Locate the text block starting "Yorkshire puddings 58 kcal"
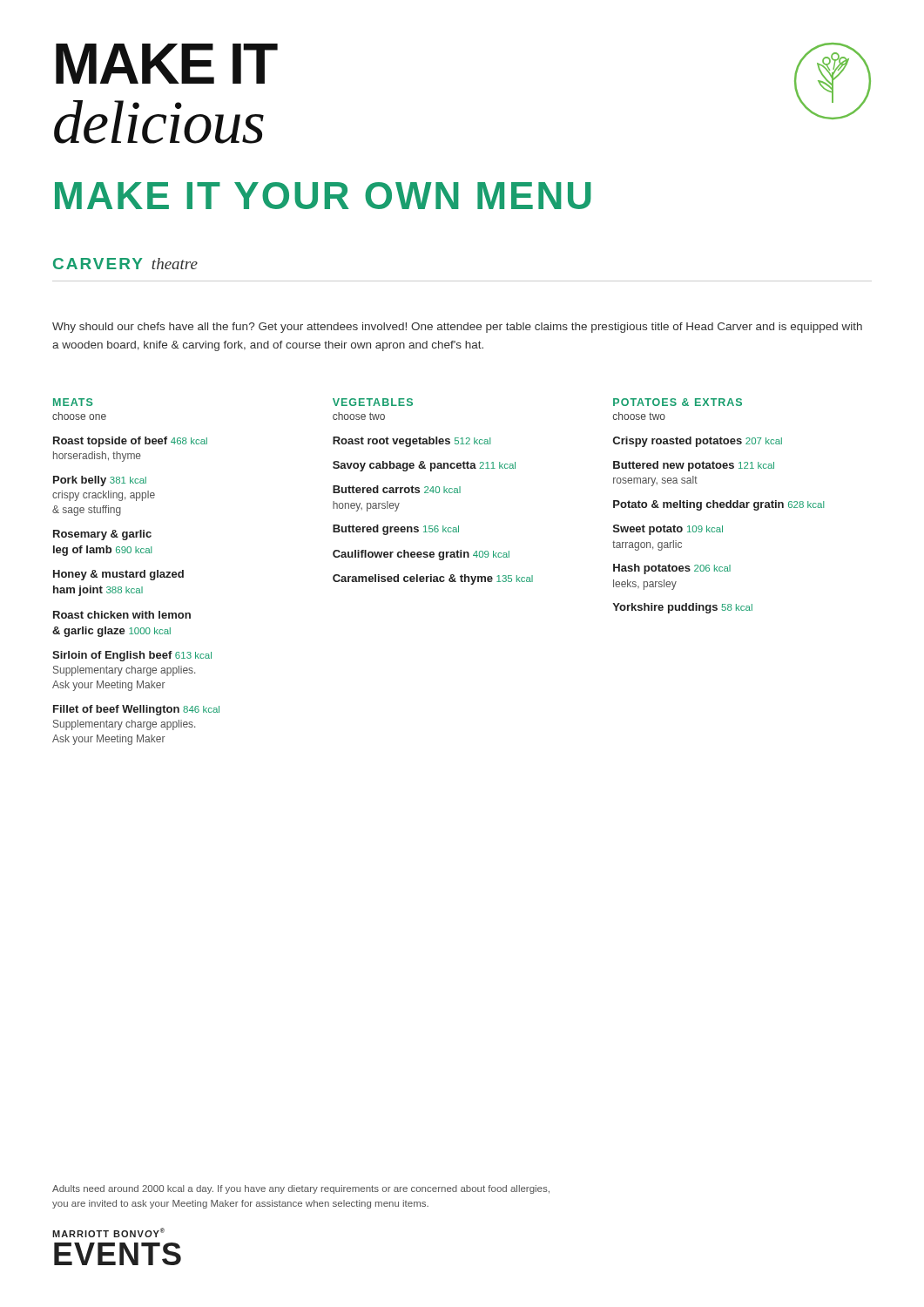Viewport: 924px width, 1307px height. click(742, 608)
